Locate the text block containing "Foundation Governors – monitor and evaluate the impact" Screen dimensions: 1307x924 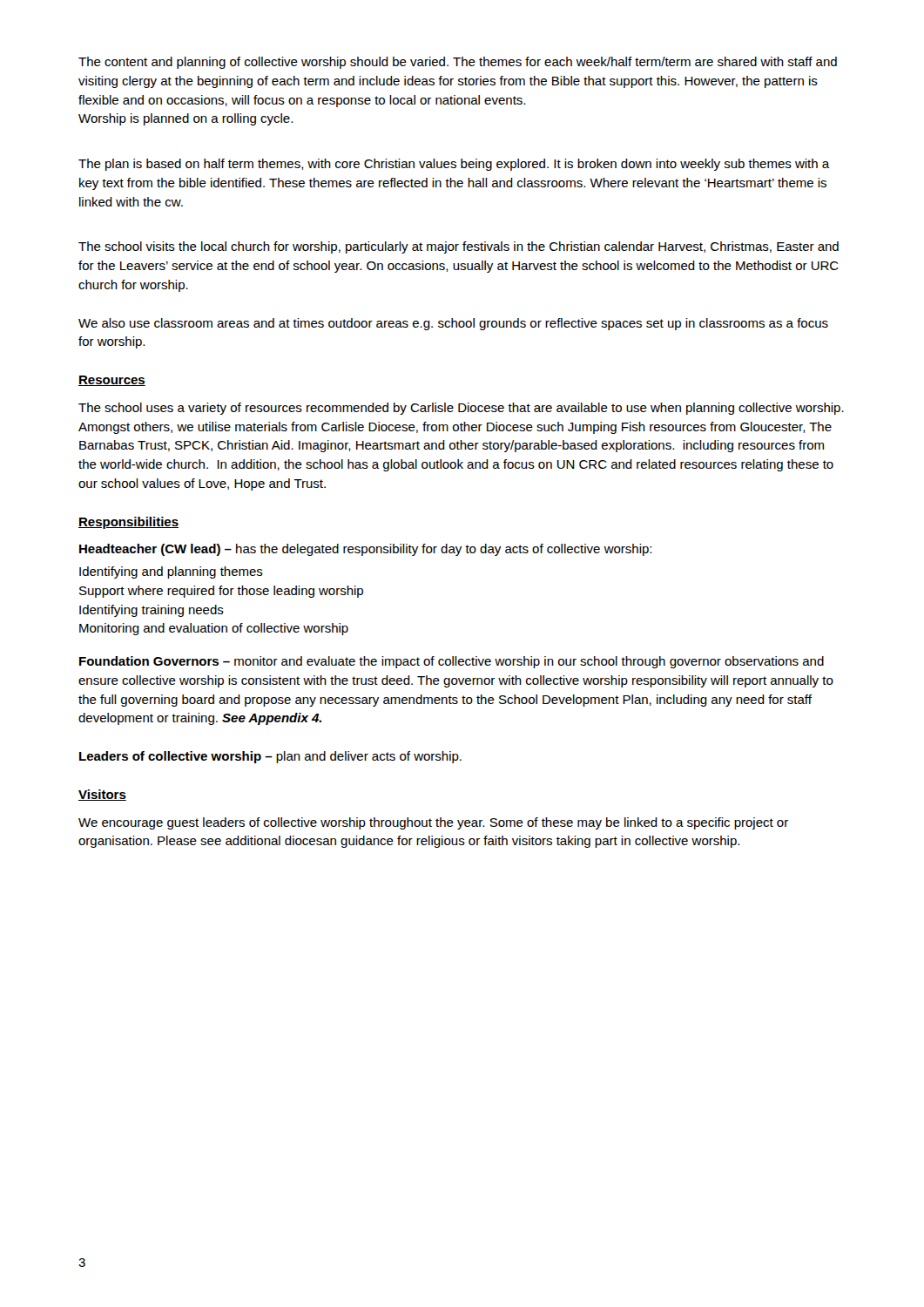456,689
